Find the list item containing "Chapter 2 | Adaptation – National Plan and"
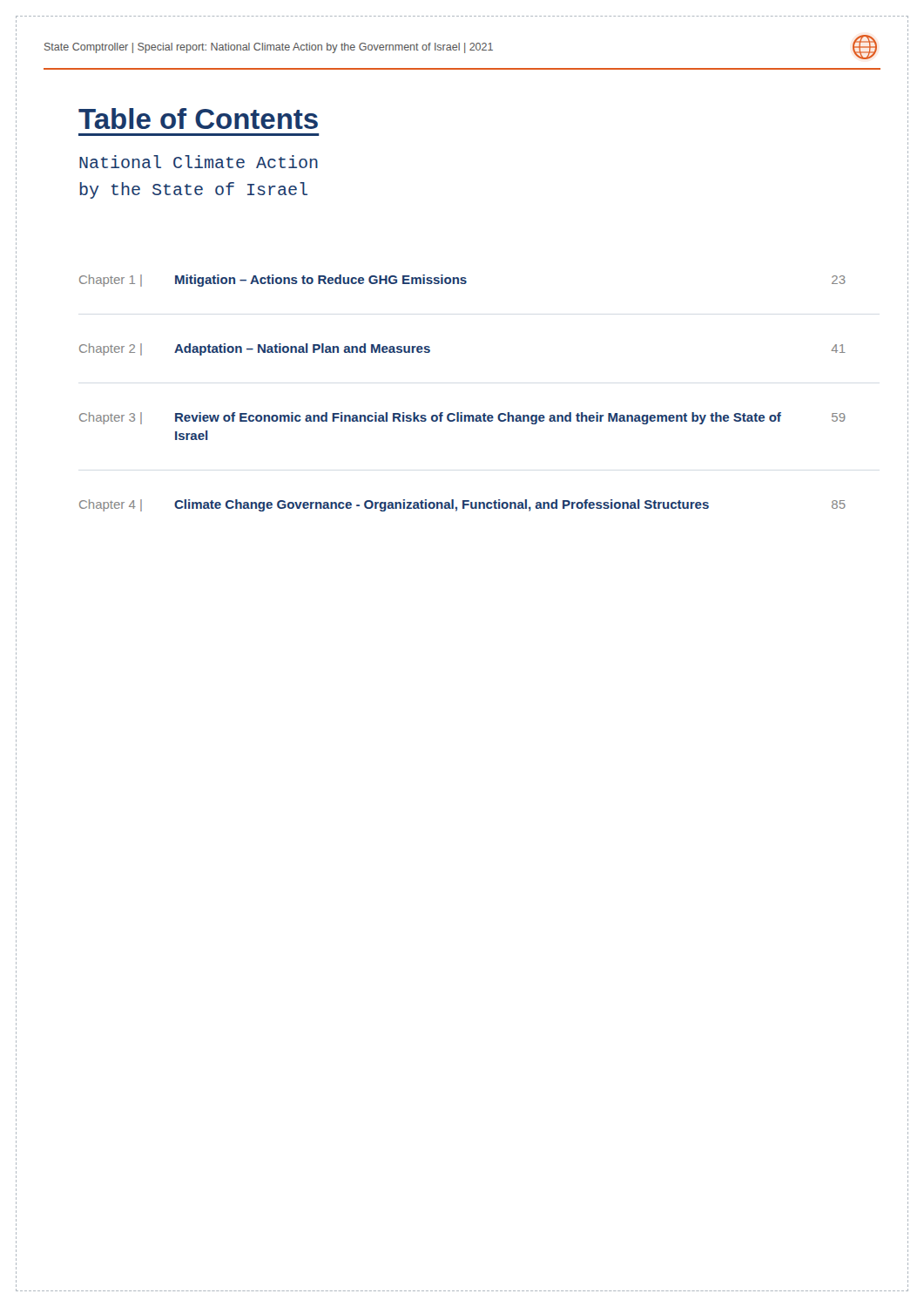This screenshot has width=924, height=1307. pos(111,349)
